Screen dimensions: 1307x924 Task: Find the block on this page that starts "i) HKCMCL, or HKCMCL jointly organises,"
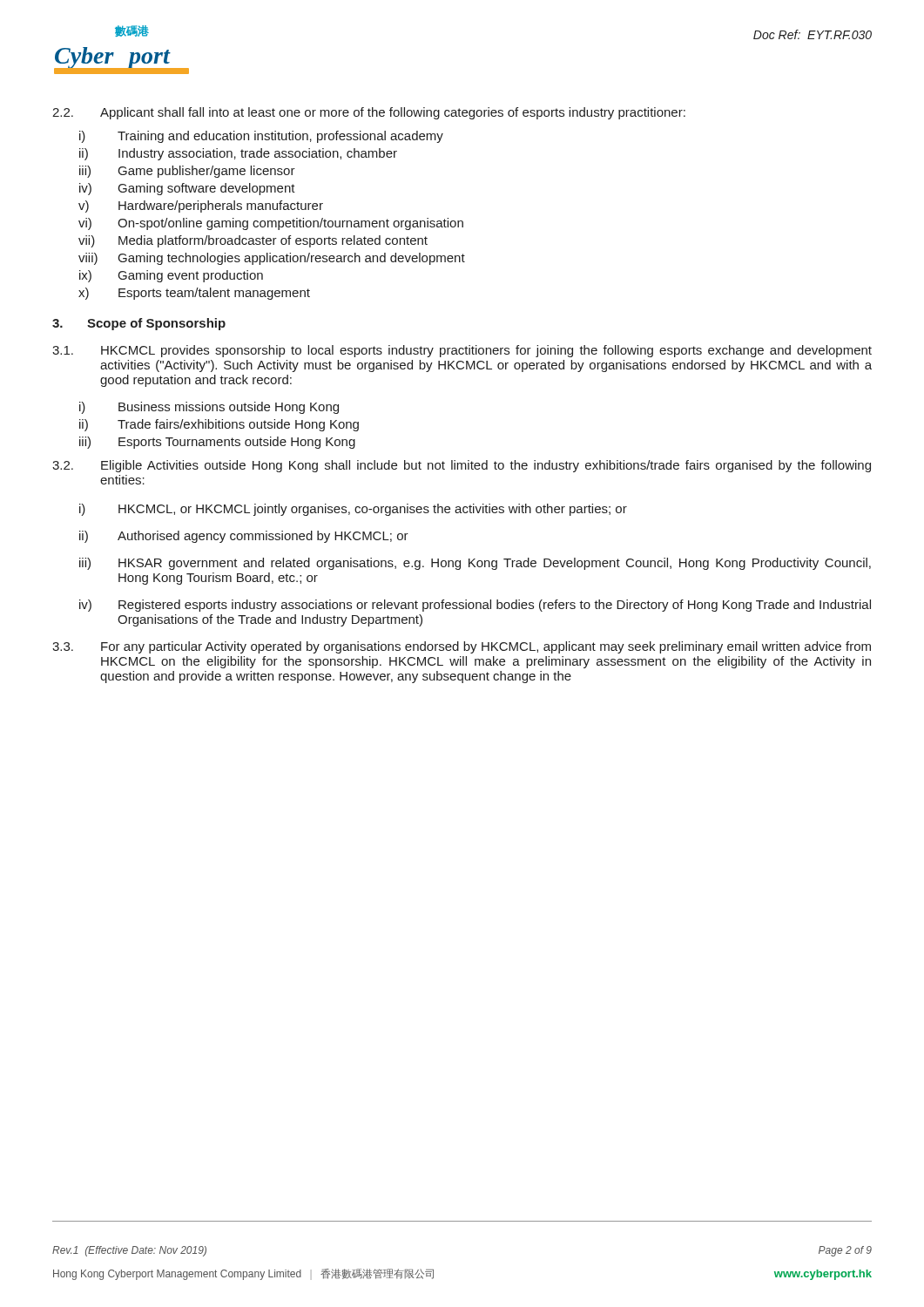tap(475, 508)
